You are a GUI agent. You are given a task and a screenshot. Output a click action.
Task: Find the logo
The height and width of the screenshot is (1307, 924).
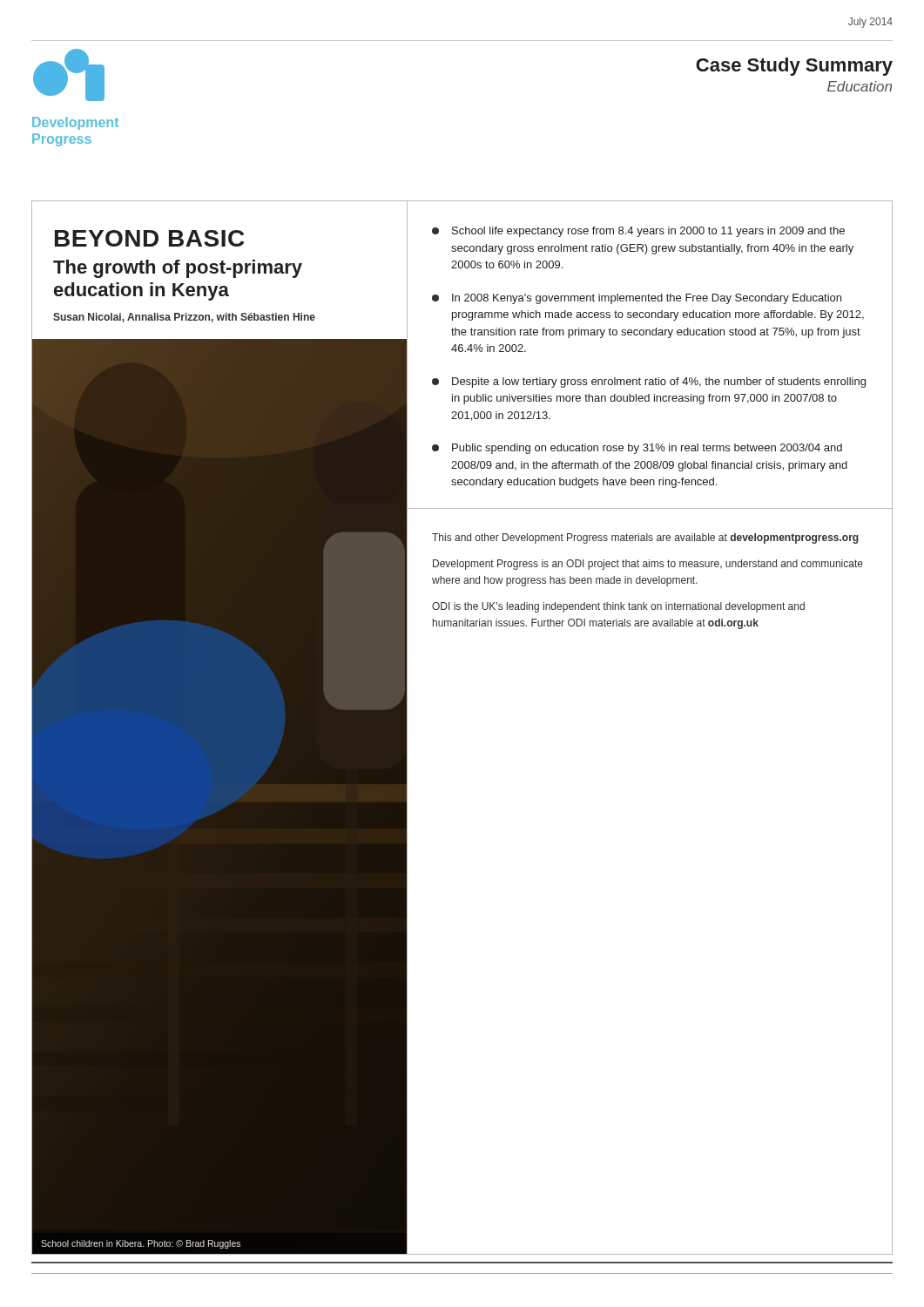click(x=118, y=96)
